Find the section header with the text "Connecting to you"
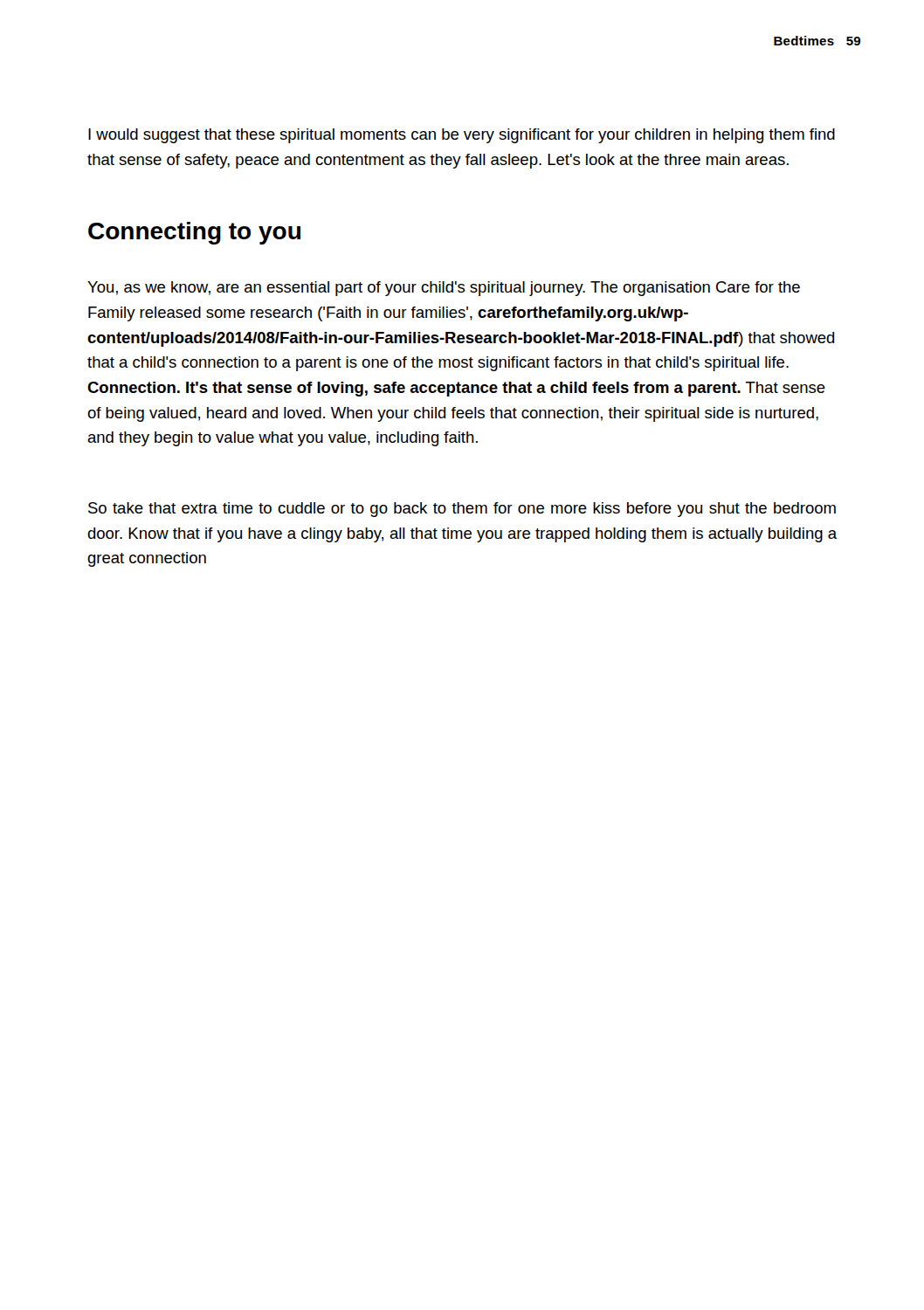The image size is (924, 1310). (195, 231)
